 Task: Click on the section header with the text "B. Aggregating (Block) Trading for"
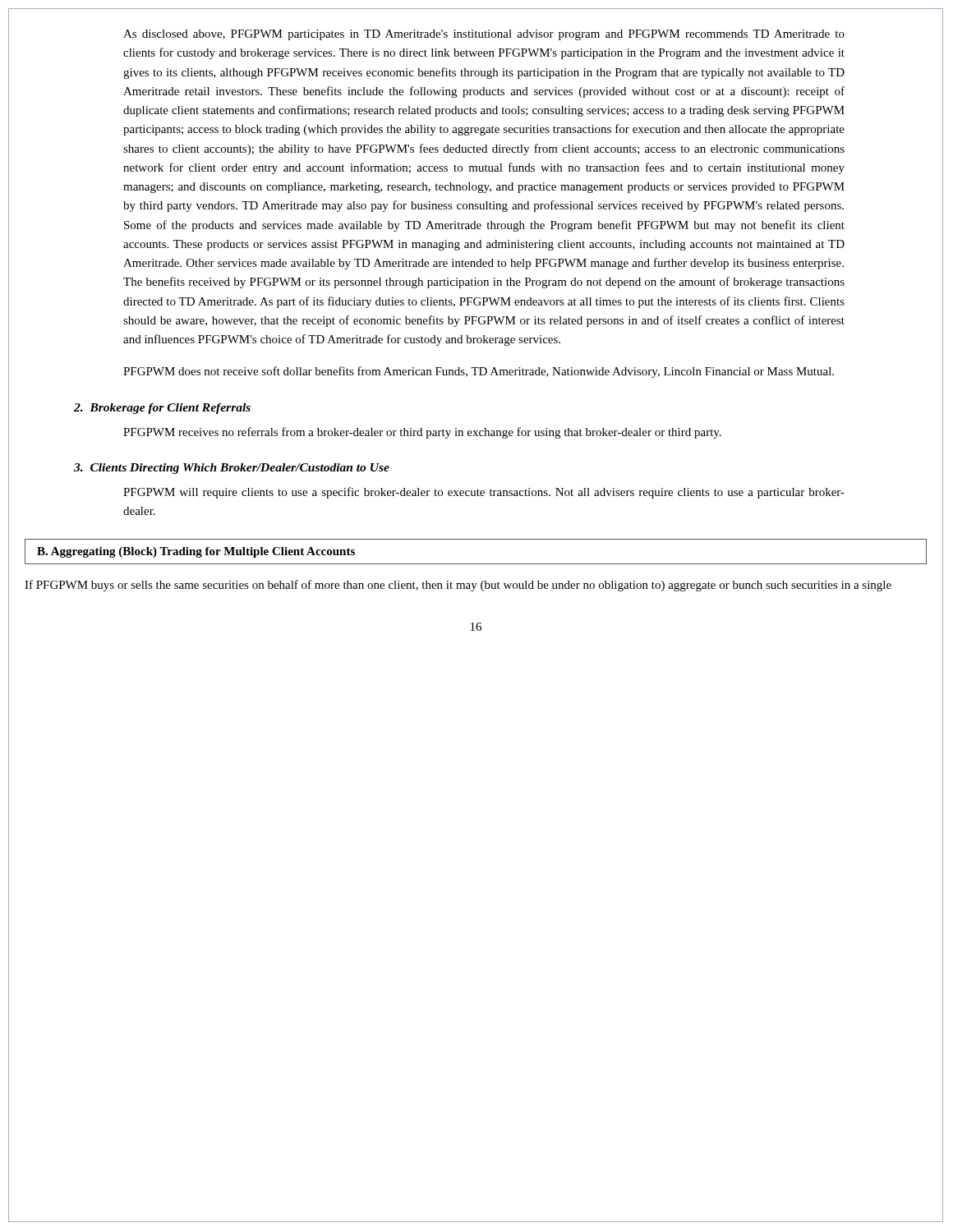click(x=476, y=552)
